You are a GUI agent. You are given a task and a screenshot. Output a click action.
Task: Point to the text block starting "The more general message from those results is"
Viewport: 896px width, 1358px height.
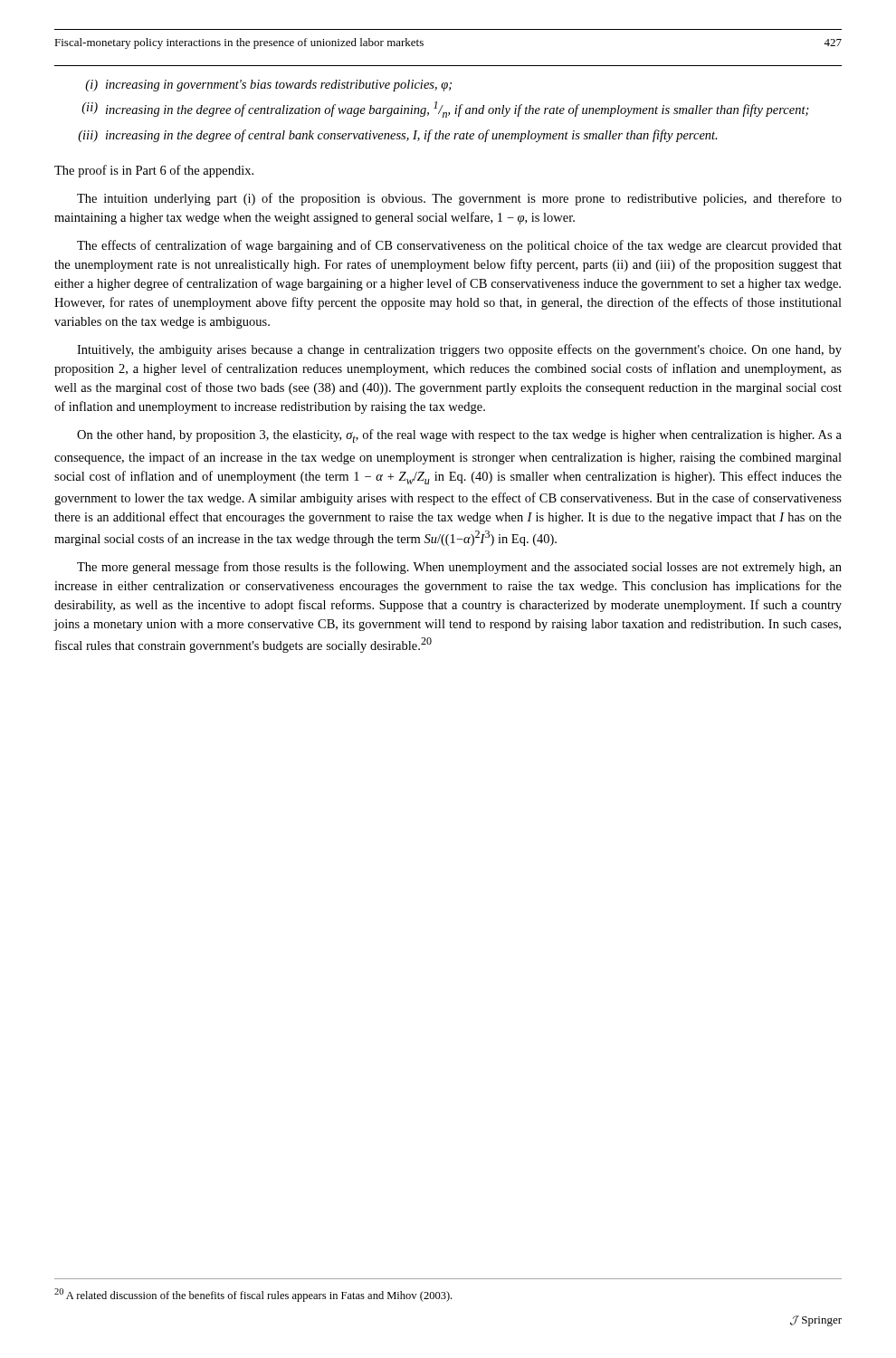(x=448, y=606)
